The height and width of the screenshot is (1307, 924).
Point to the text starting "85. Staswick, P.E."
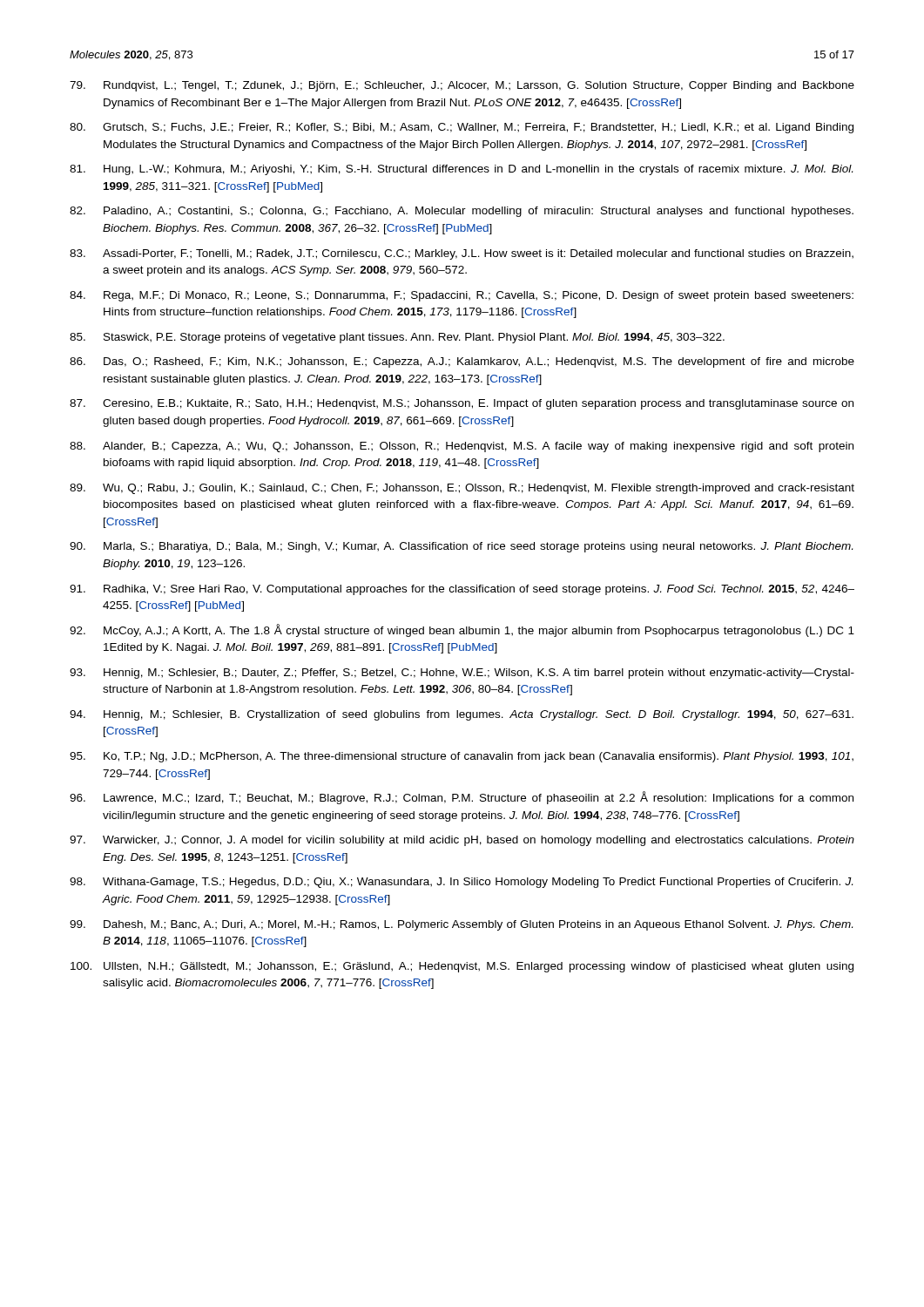tap(397, 337)
